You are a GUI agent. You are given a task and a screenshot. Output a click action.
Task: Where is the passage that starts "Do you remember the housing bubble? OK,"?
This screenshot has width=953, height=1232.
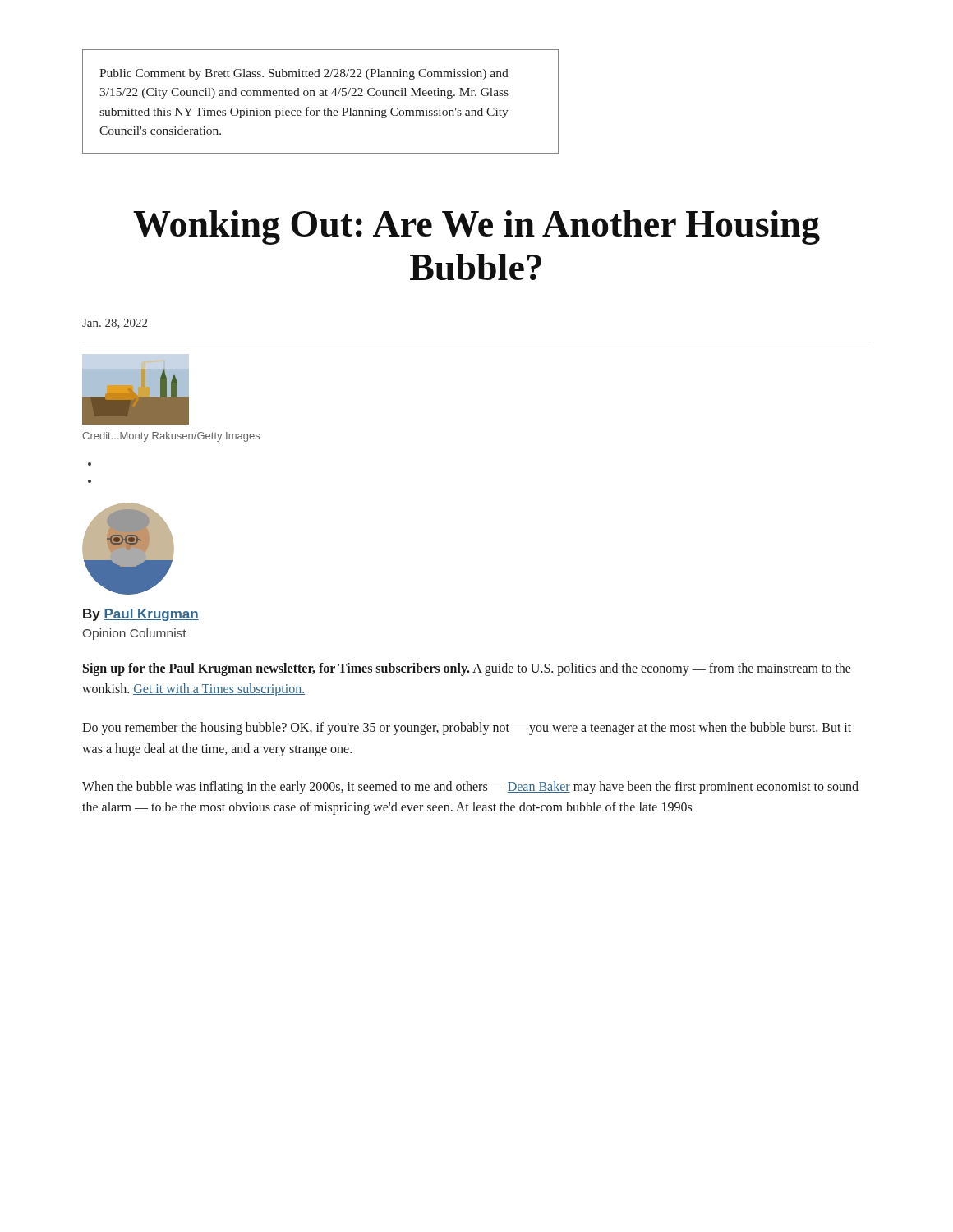[467, 738]
